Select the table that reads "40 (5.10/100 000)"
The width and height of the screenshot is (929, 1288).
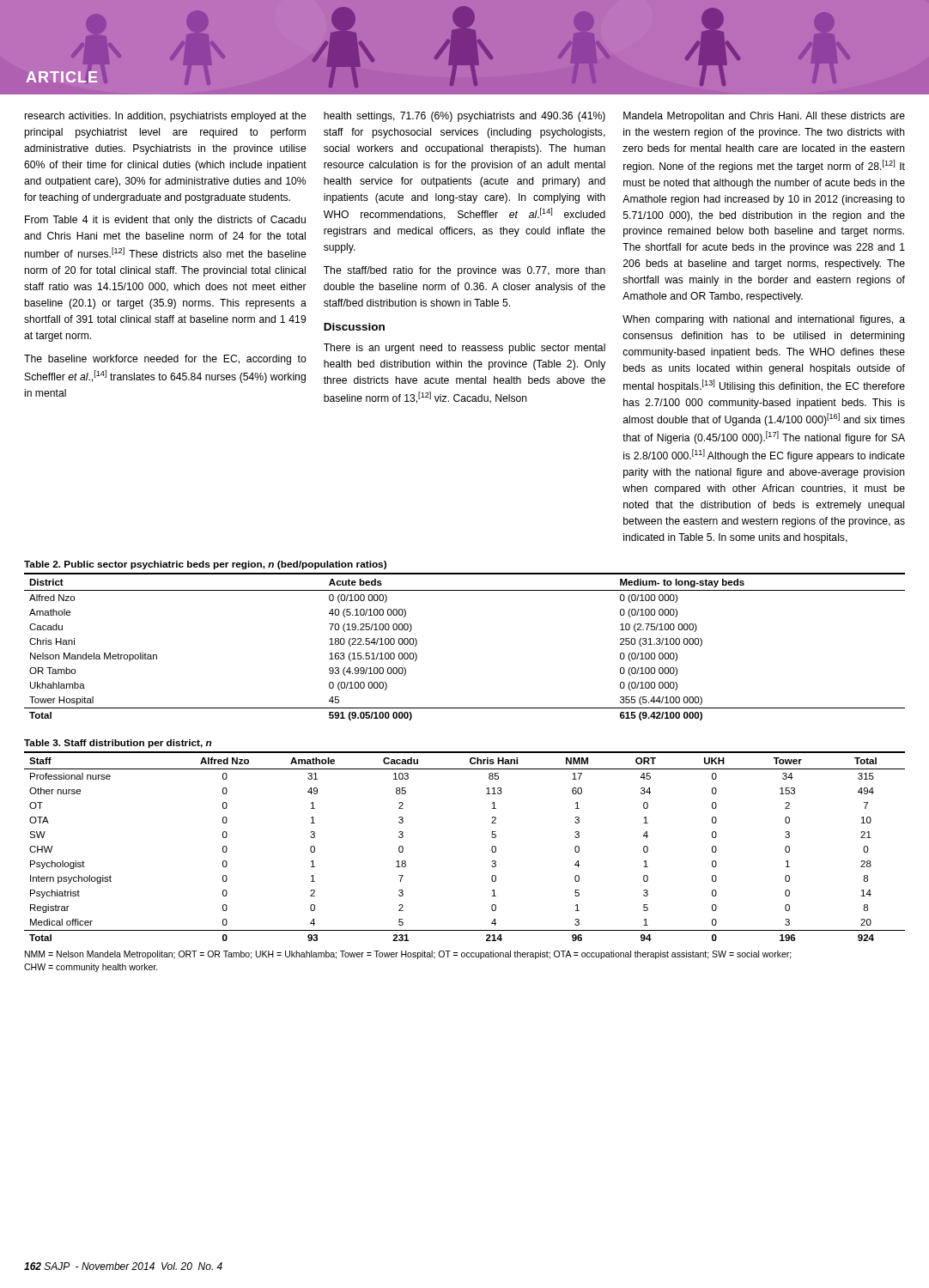(464, 648)
